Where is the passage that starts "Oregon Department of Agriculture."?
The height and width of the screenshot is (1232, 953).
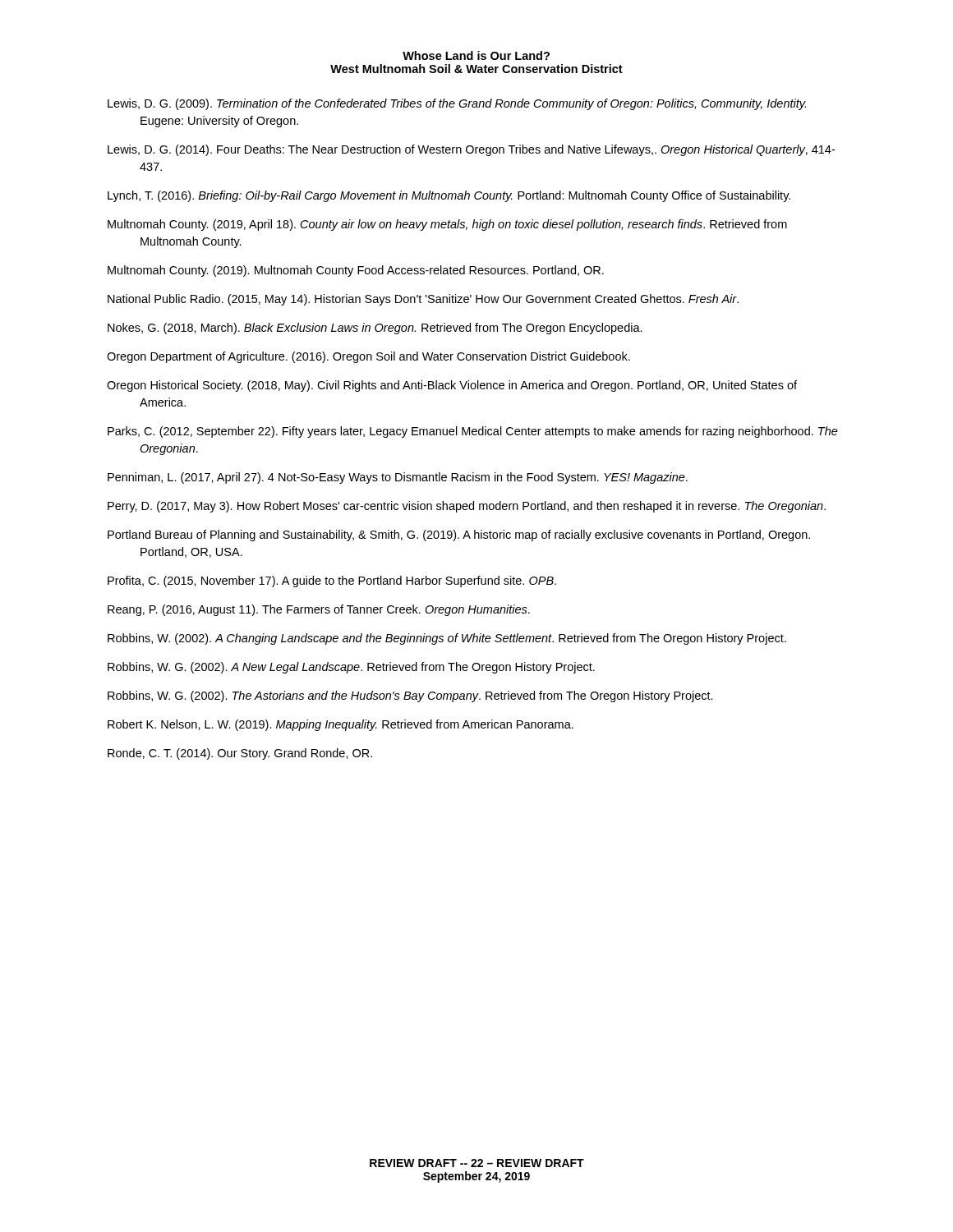pos(476,357)
